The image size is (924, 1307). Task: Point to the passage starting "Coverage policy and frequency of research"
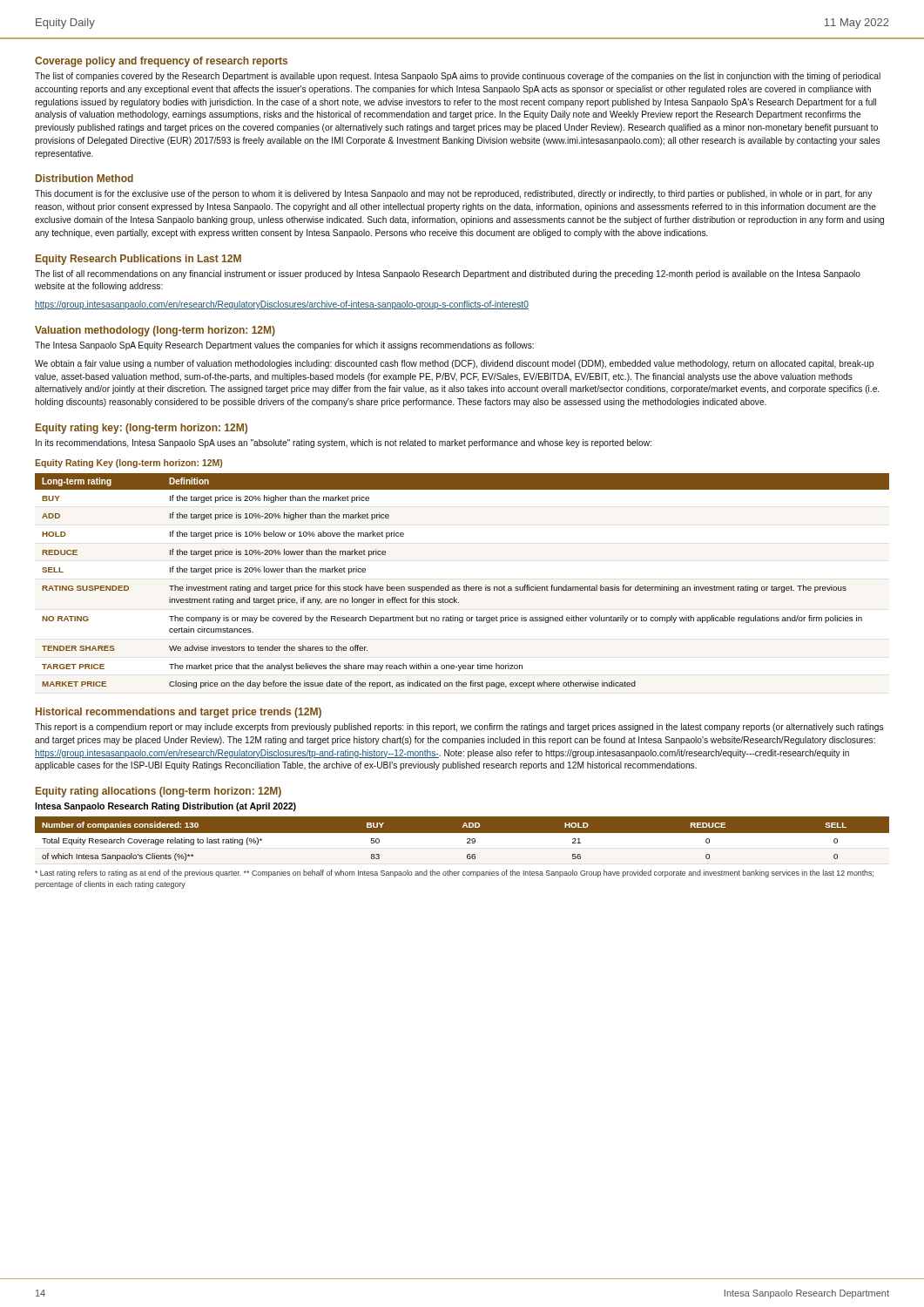click(161, 61)
